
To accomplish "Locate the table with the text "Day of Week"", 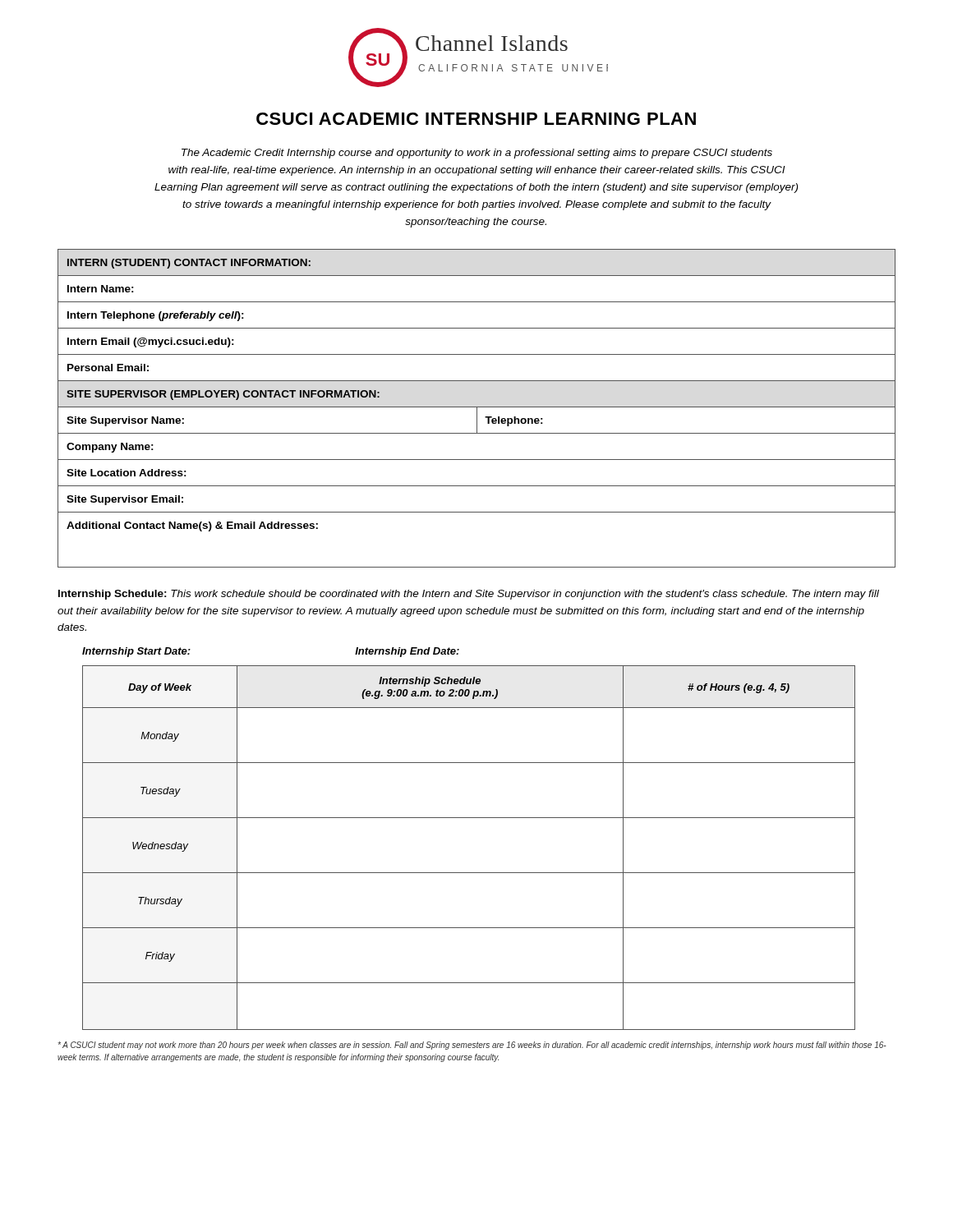I will pos(489,848).
